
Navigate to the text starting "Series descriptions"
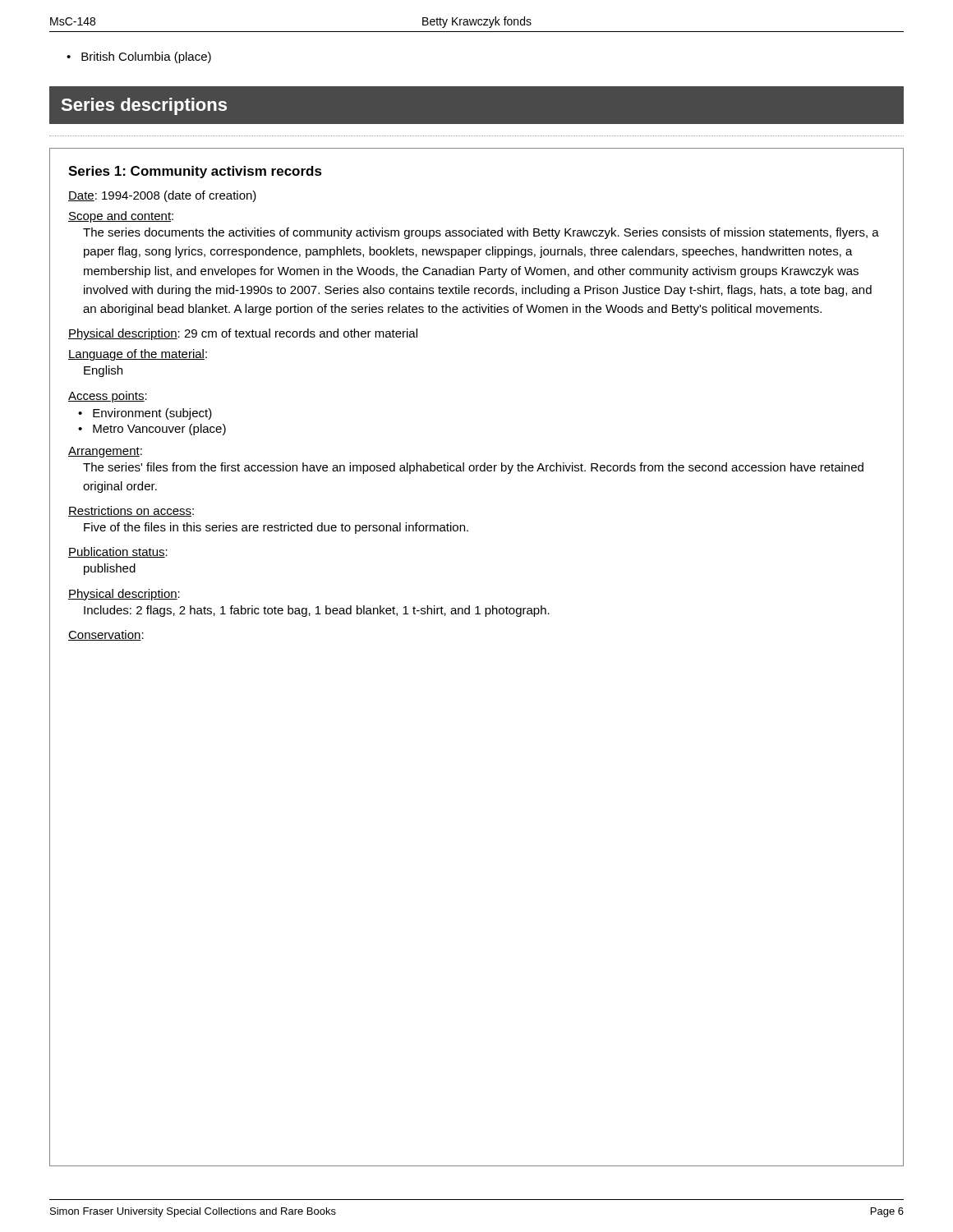click(x=144, y=106)
